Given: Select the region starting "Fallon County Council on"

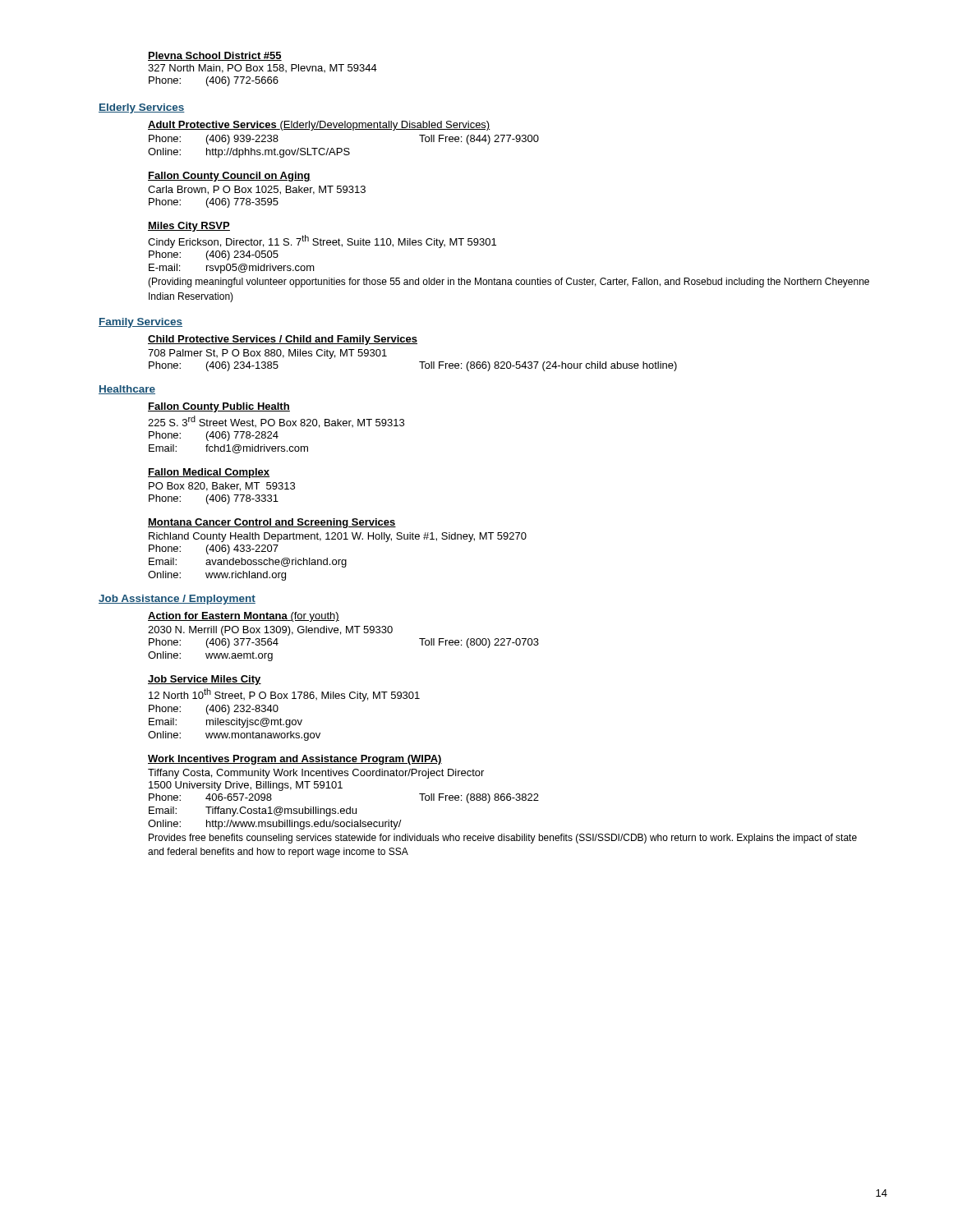Looking at the screenshot, I should (229, 177).
